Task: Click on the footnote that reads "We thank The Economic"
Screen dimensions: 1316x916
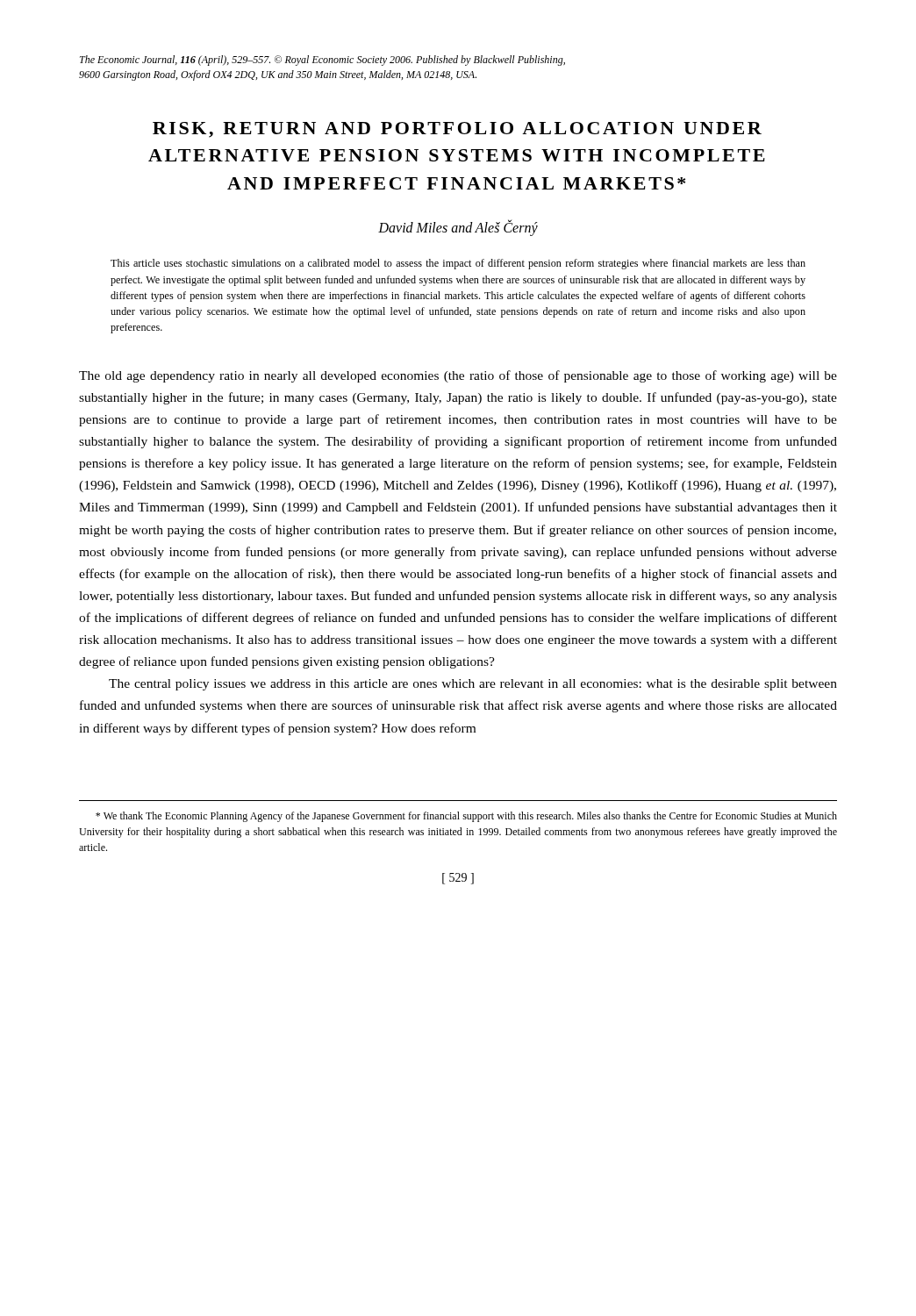Action: 458,831
